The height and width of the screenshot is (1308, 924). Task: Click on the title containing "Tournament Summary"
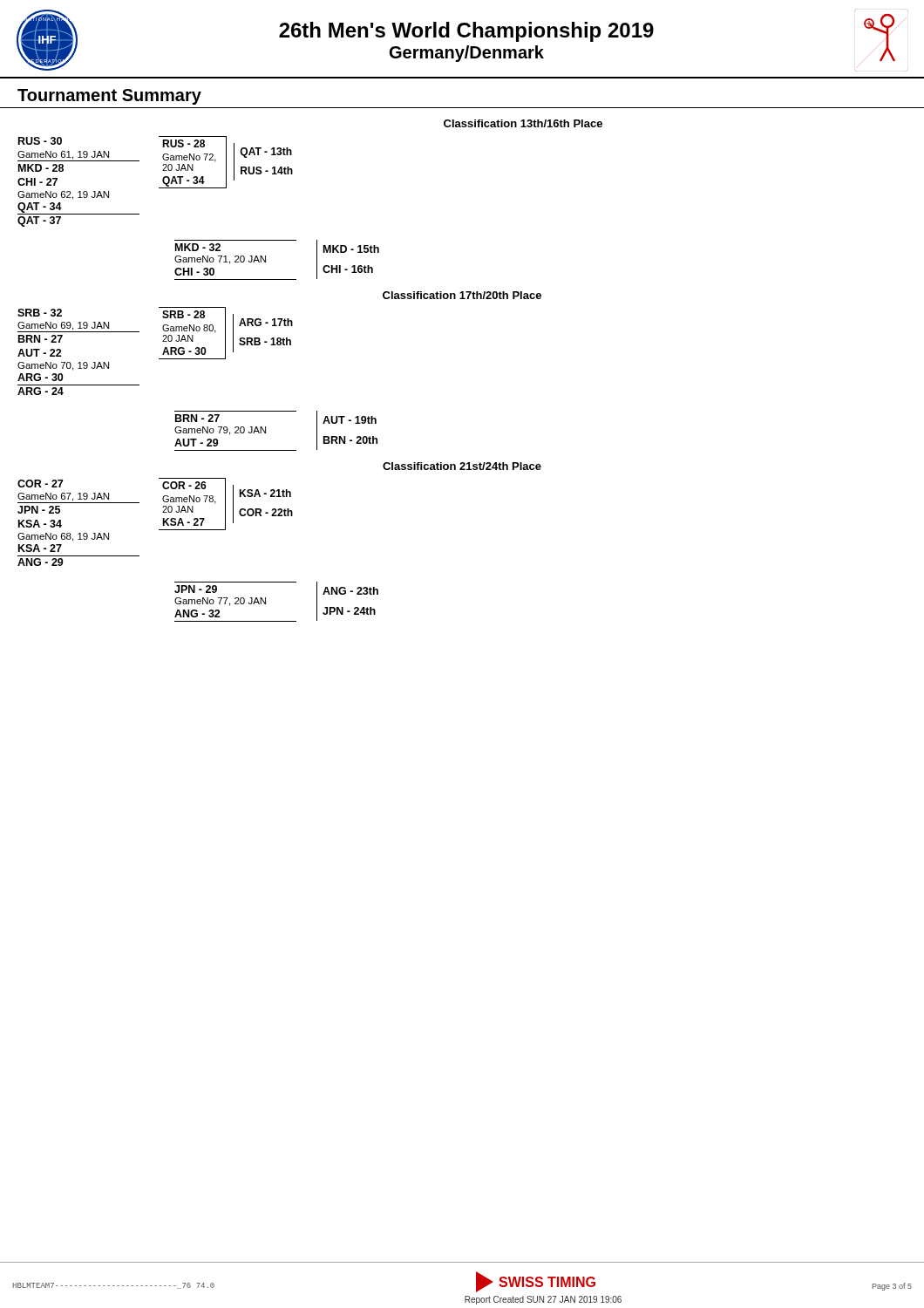pyautogui.click(x=109, y=95)
